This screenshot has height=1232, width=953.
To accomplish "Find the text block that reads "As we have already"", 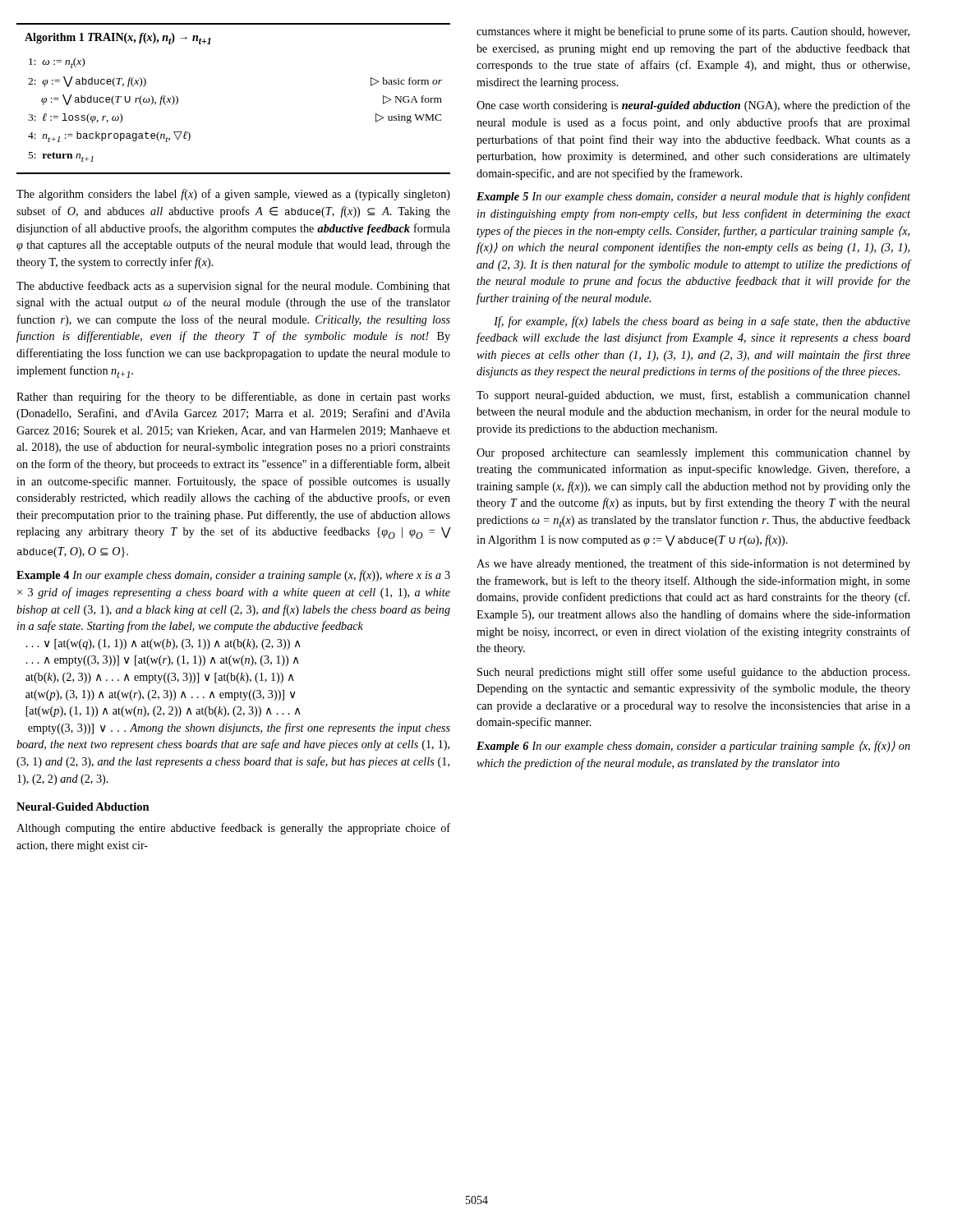I will pyautogui.click(x=693, y=606).
